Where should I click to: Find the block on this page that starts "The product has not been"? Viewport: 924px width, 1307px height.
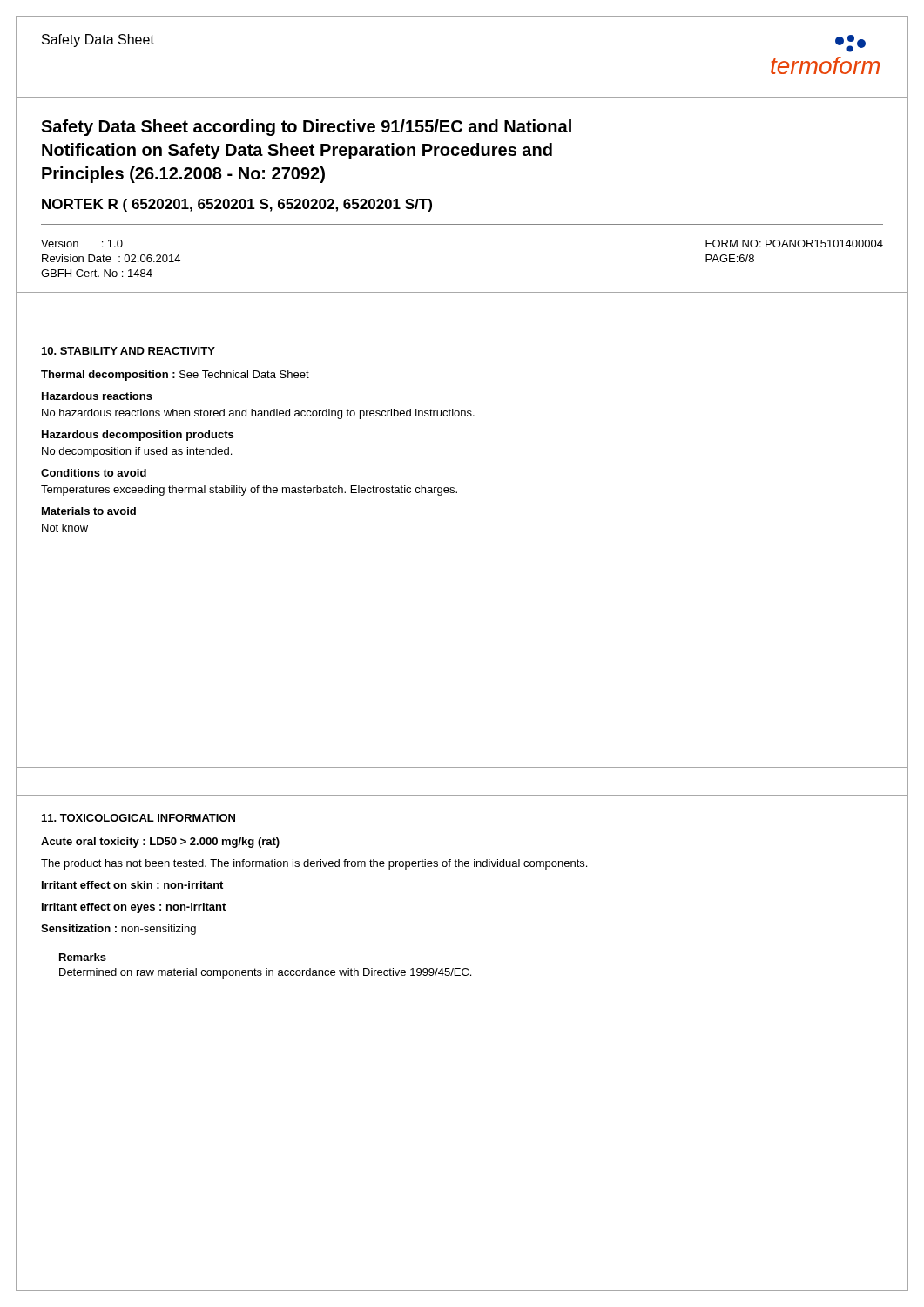point(315,863)
